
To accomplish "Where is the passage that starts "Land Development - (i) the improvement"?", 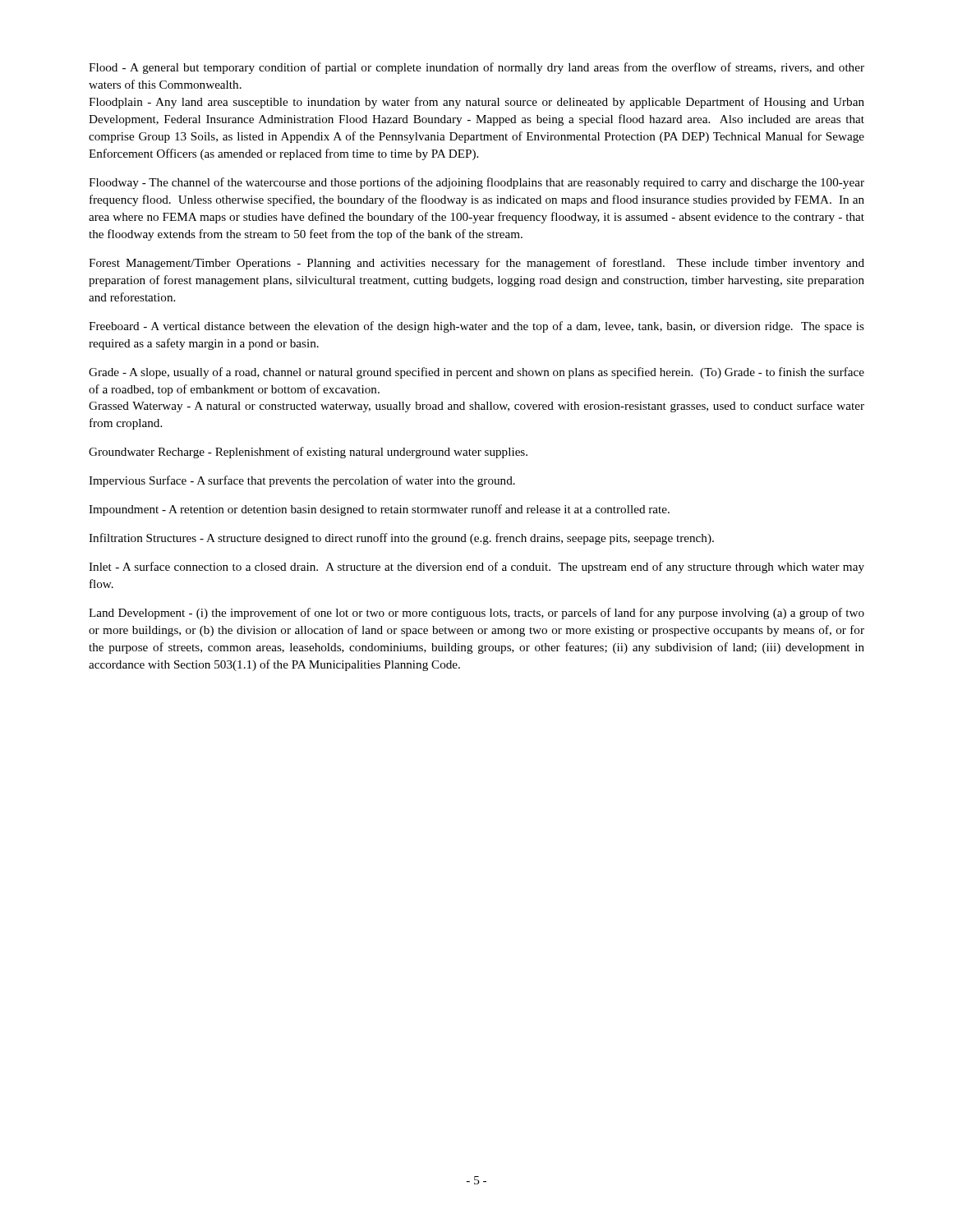I will click(476, 638).
